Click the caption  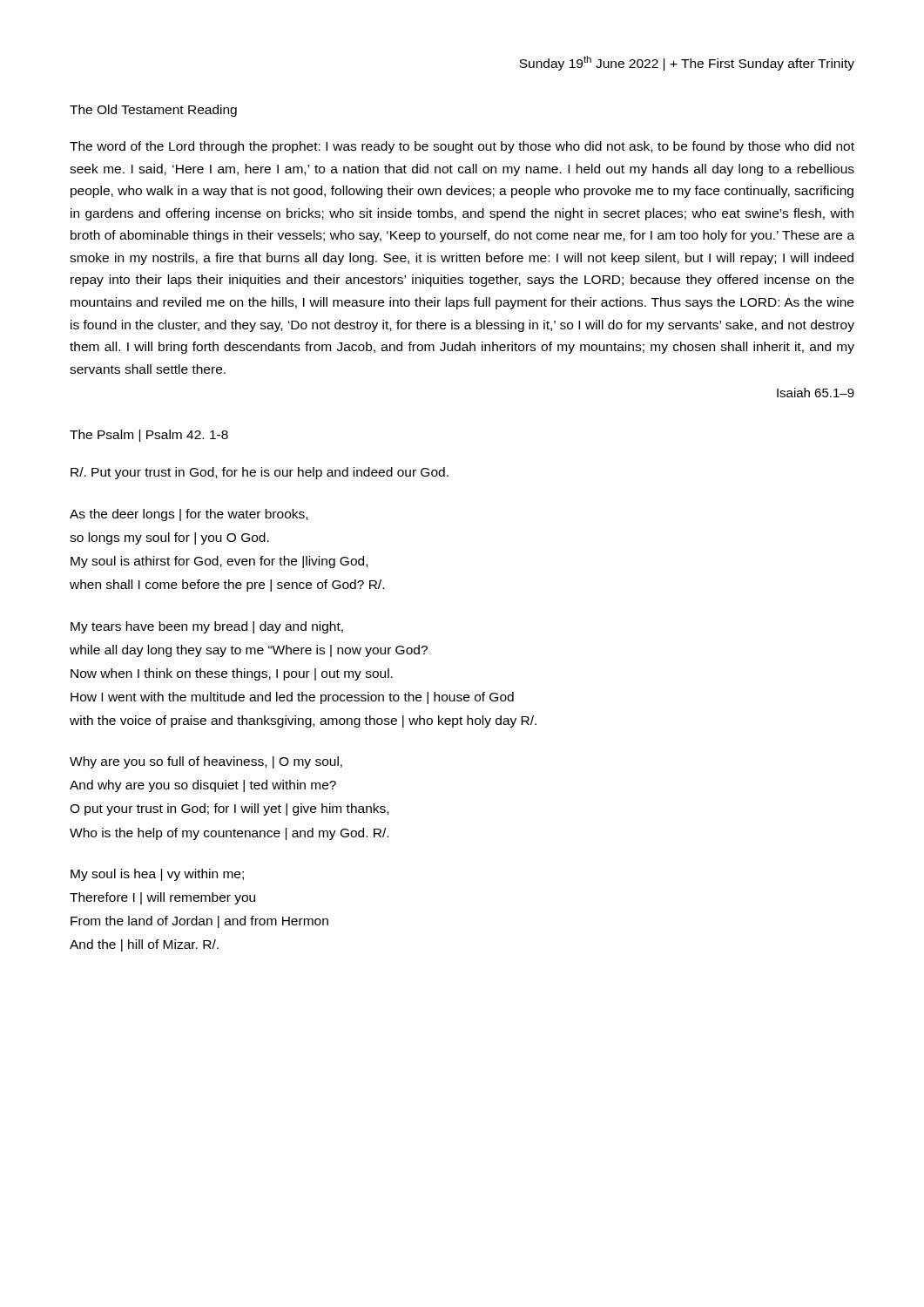(x=815, y=393)
